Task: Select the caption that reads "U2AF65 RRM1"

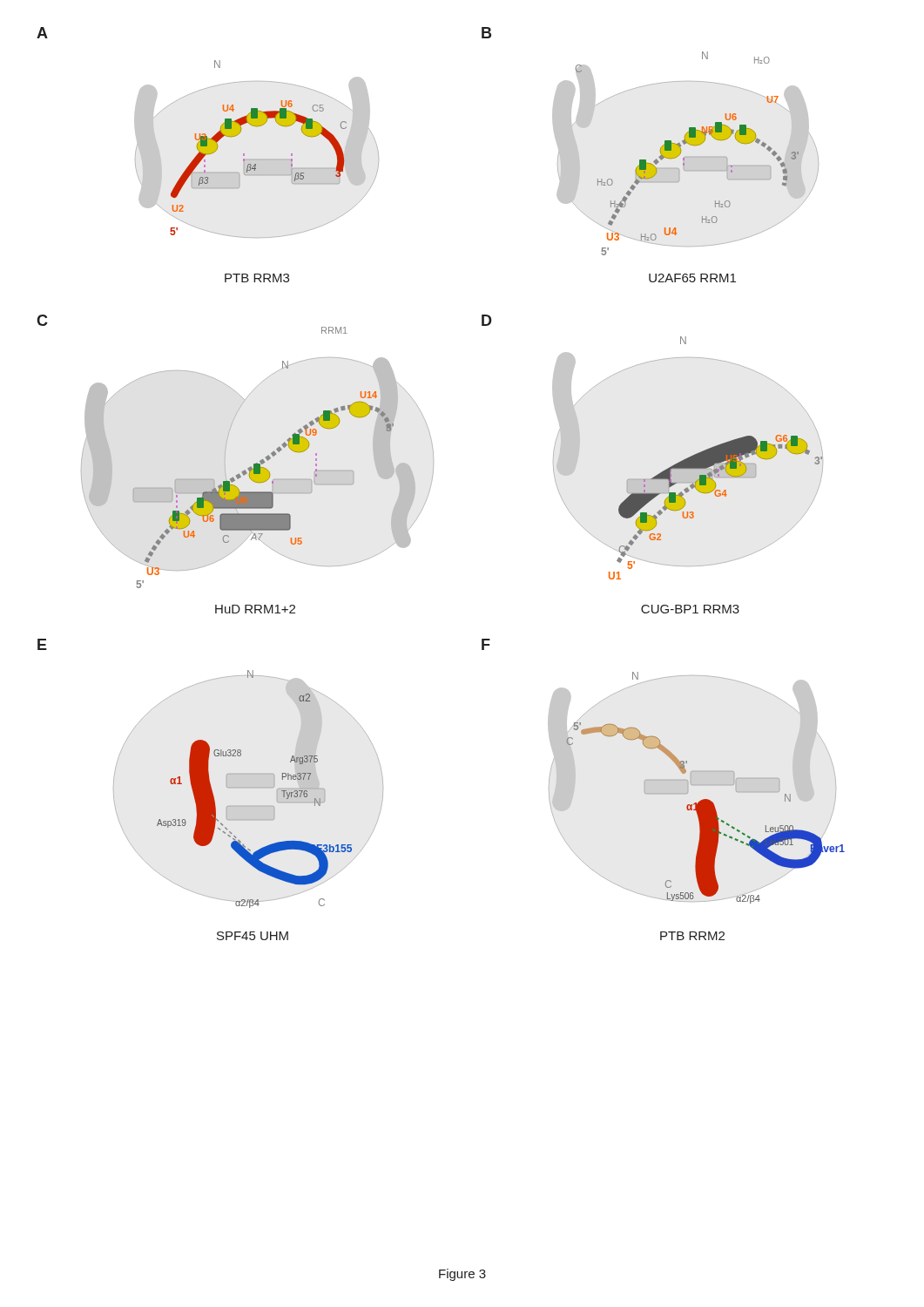Action: point(692,278)
